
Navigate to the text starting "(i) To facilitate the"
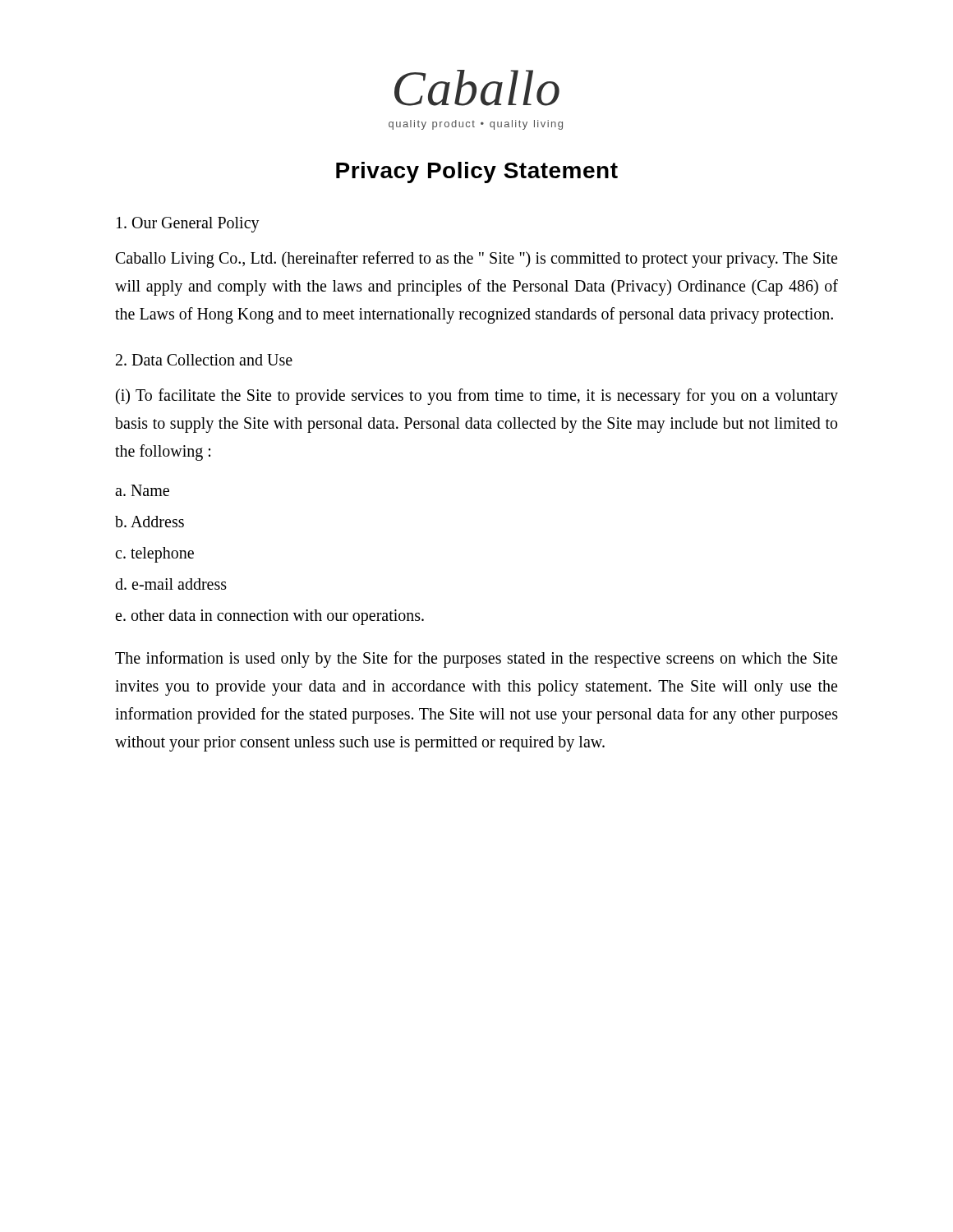[476, 423]
